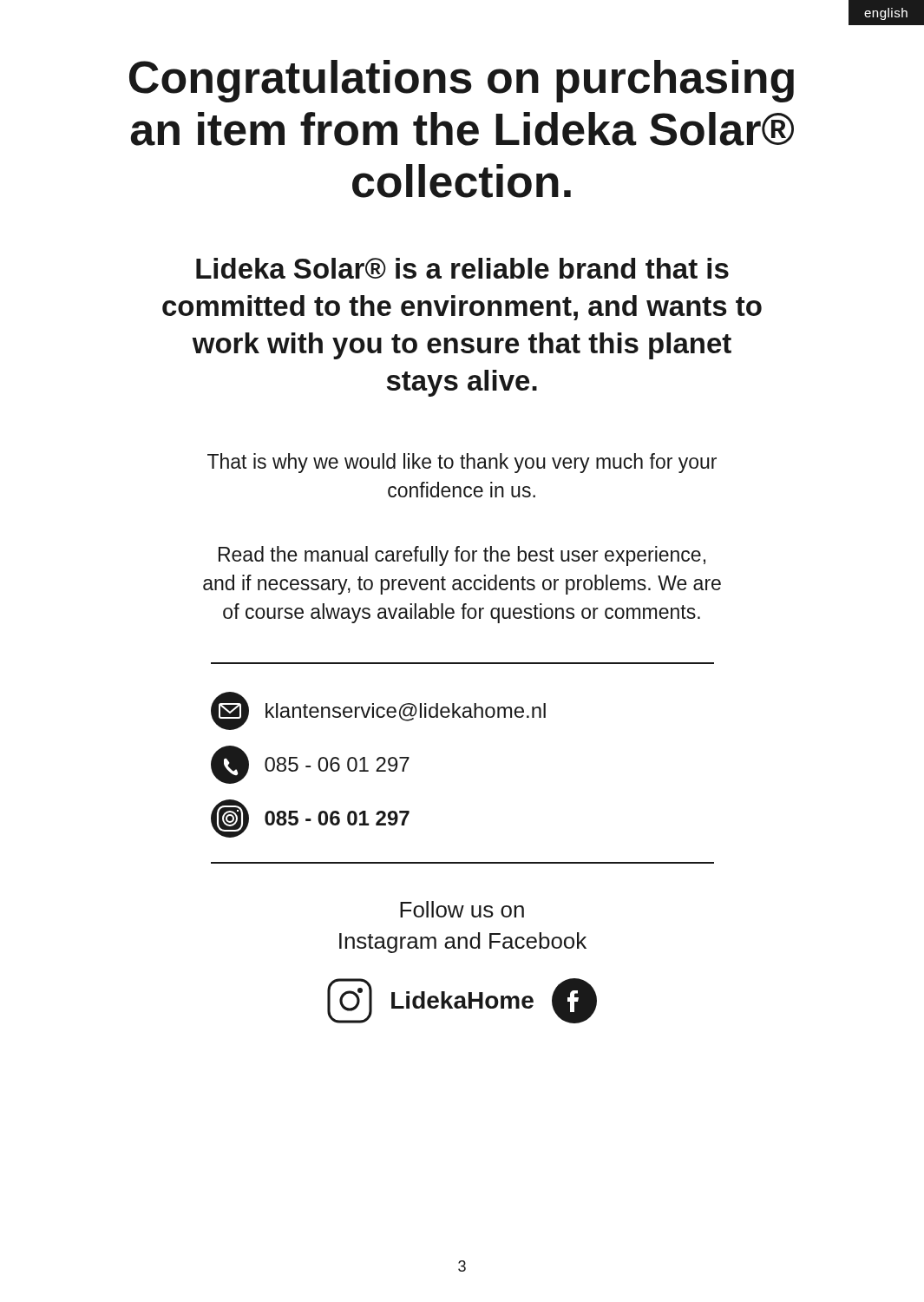Find the title on this page that starts "Congratulations on purchasingan item"
This screenshot has height=1302, width=924.
click(462, 129)
